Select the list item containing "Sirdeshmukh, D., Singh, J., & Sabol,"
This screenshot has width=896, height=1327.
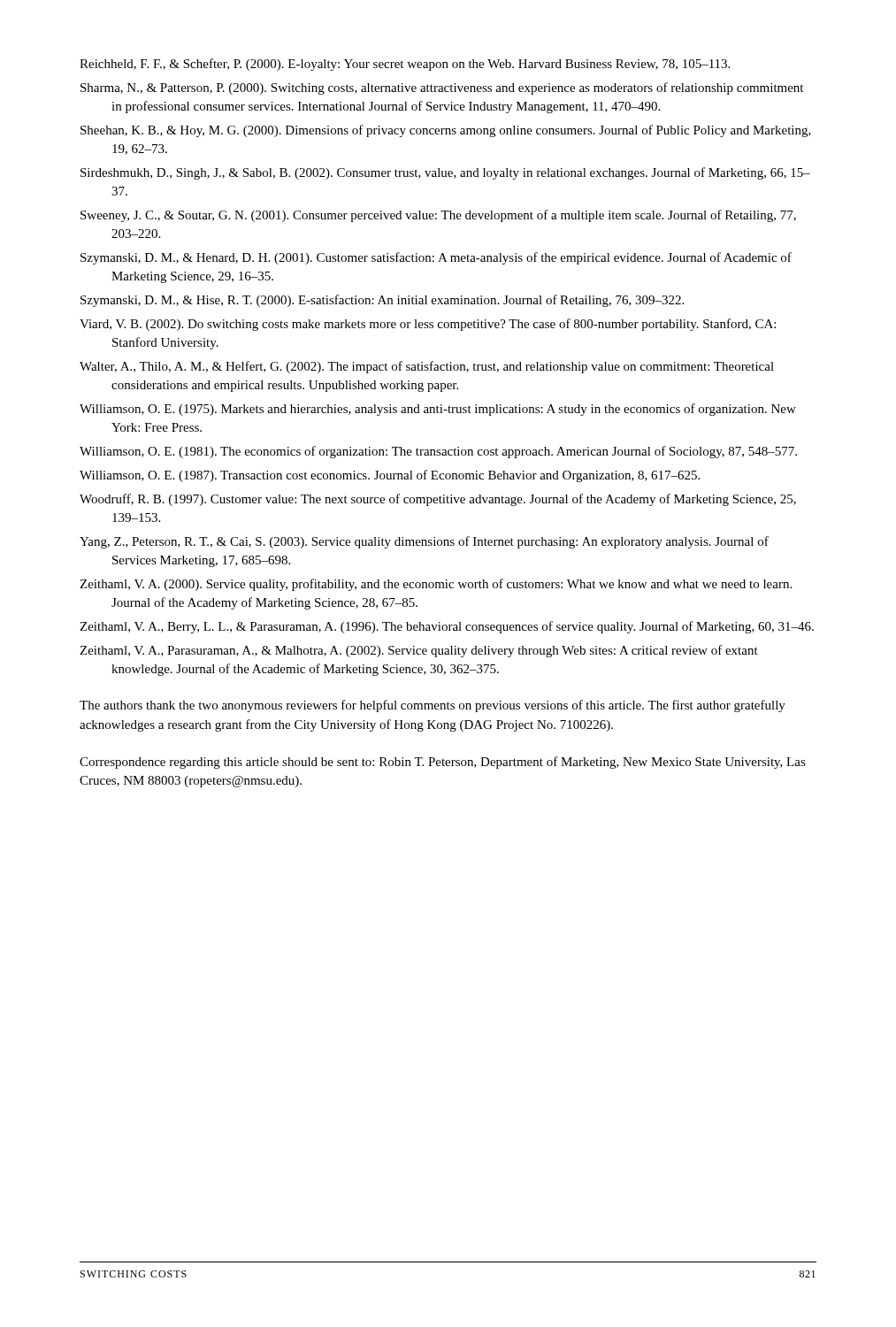tap(445, 182)
